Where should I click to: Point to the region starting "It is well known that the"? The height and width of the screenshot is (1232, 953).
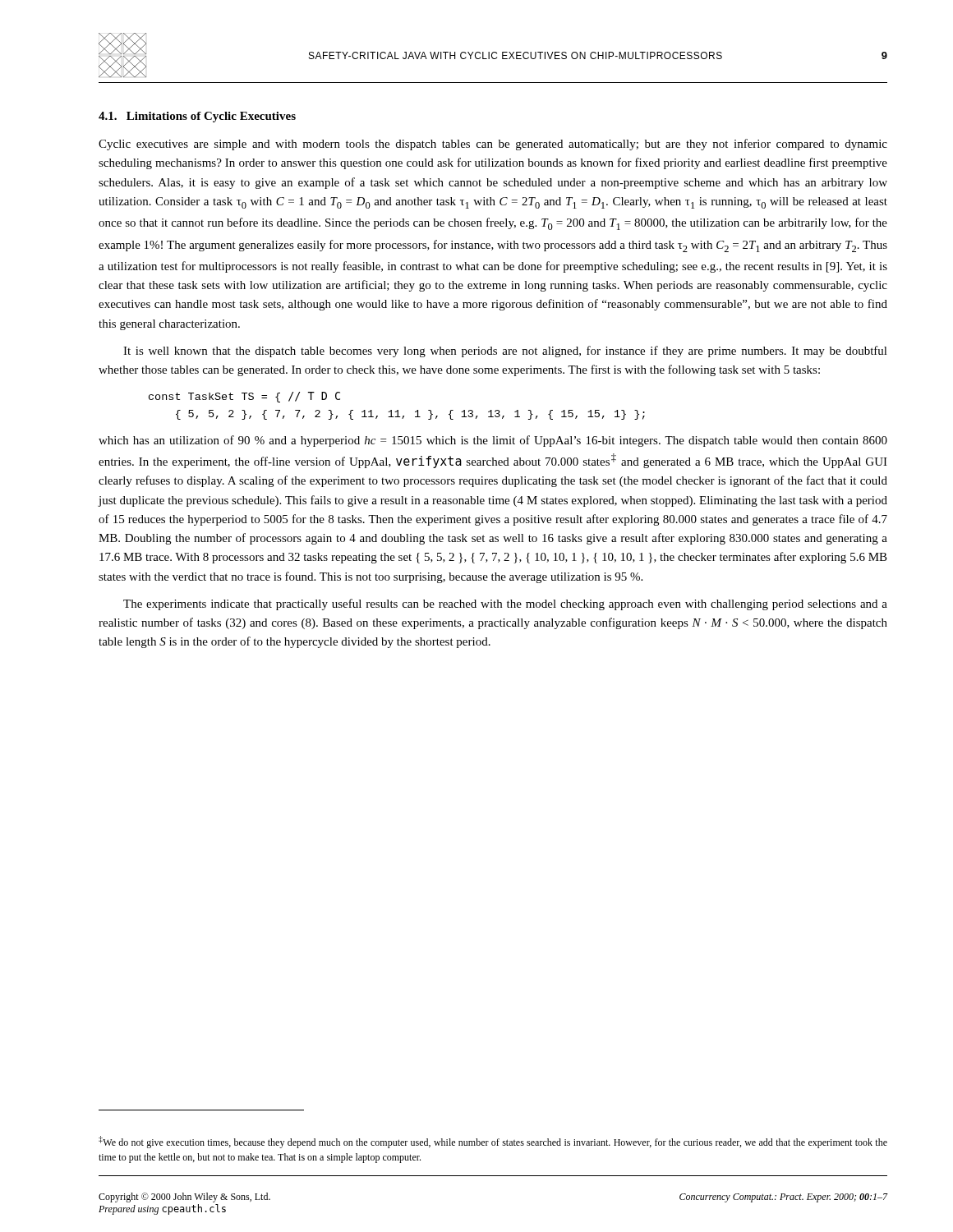tap(493, 360)
